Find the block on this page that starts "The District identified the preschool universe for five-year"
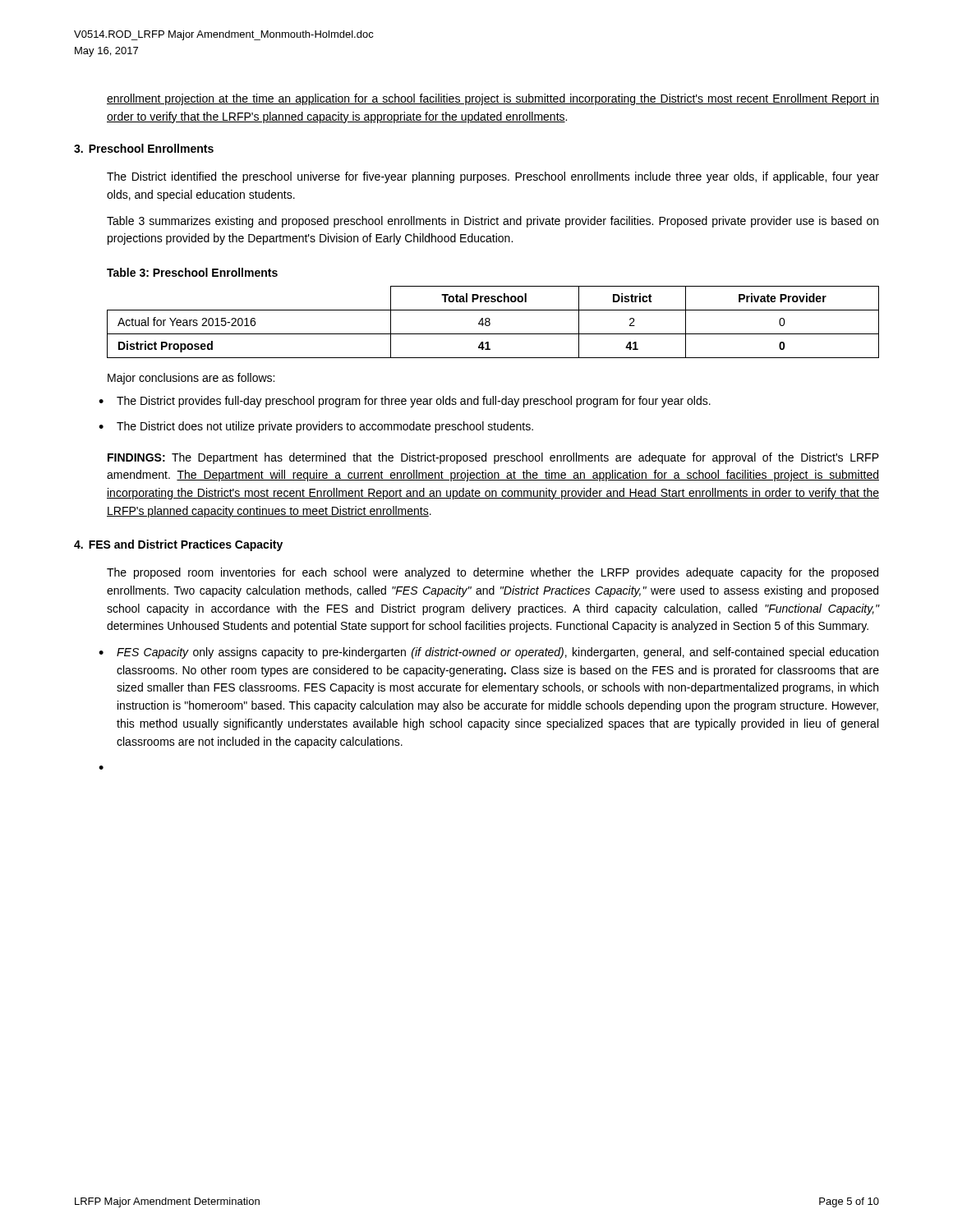Image resolution: width=953 pixels, height=1232 pixels. point(493,186)
